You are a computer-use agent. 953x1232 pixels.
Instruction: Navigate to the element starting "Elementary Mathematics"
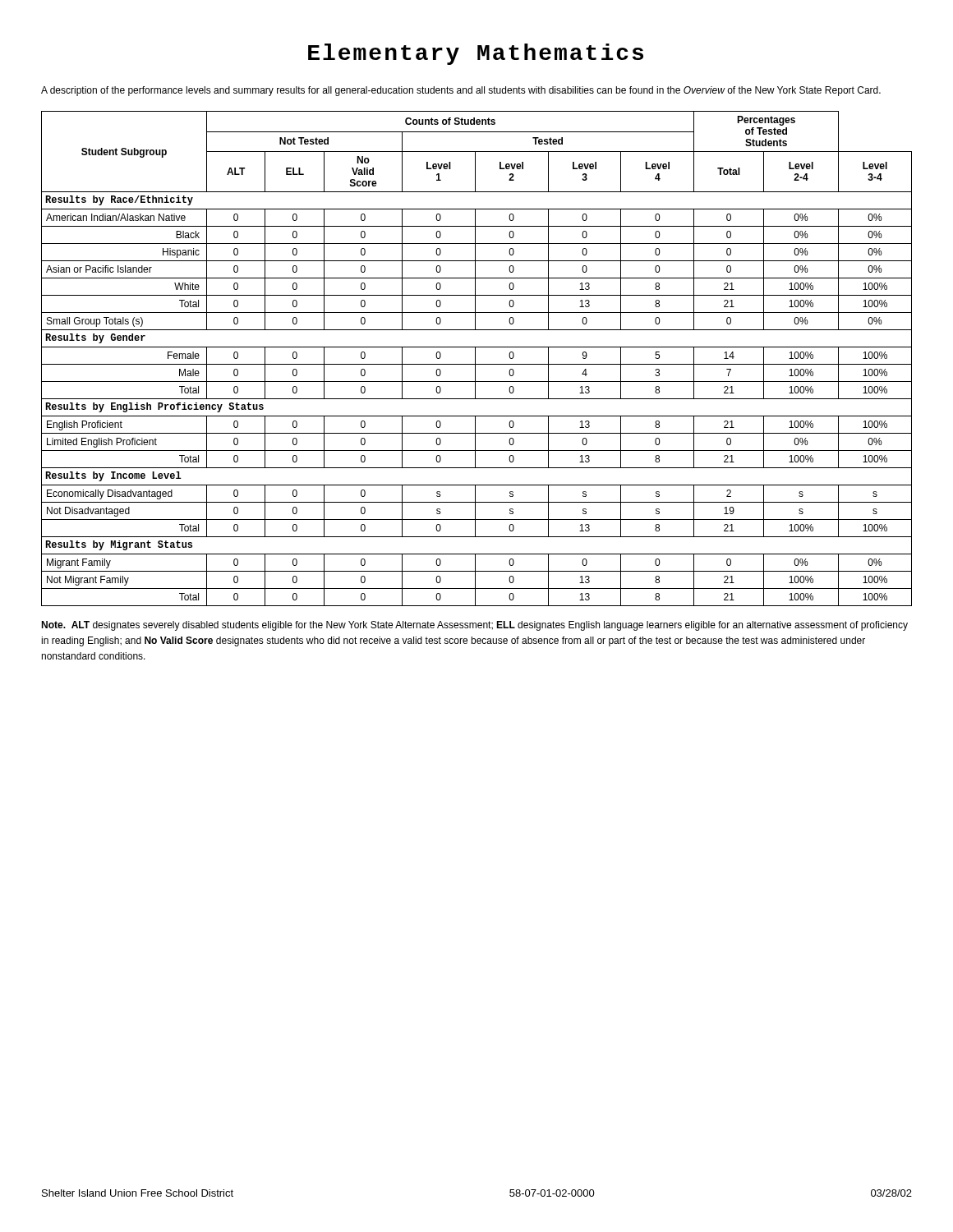click(476, 54)
